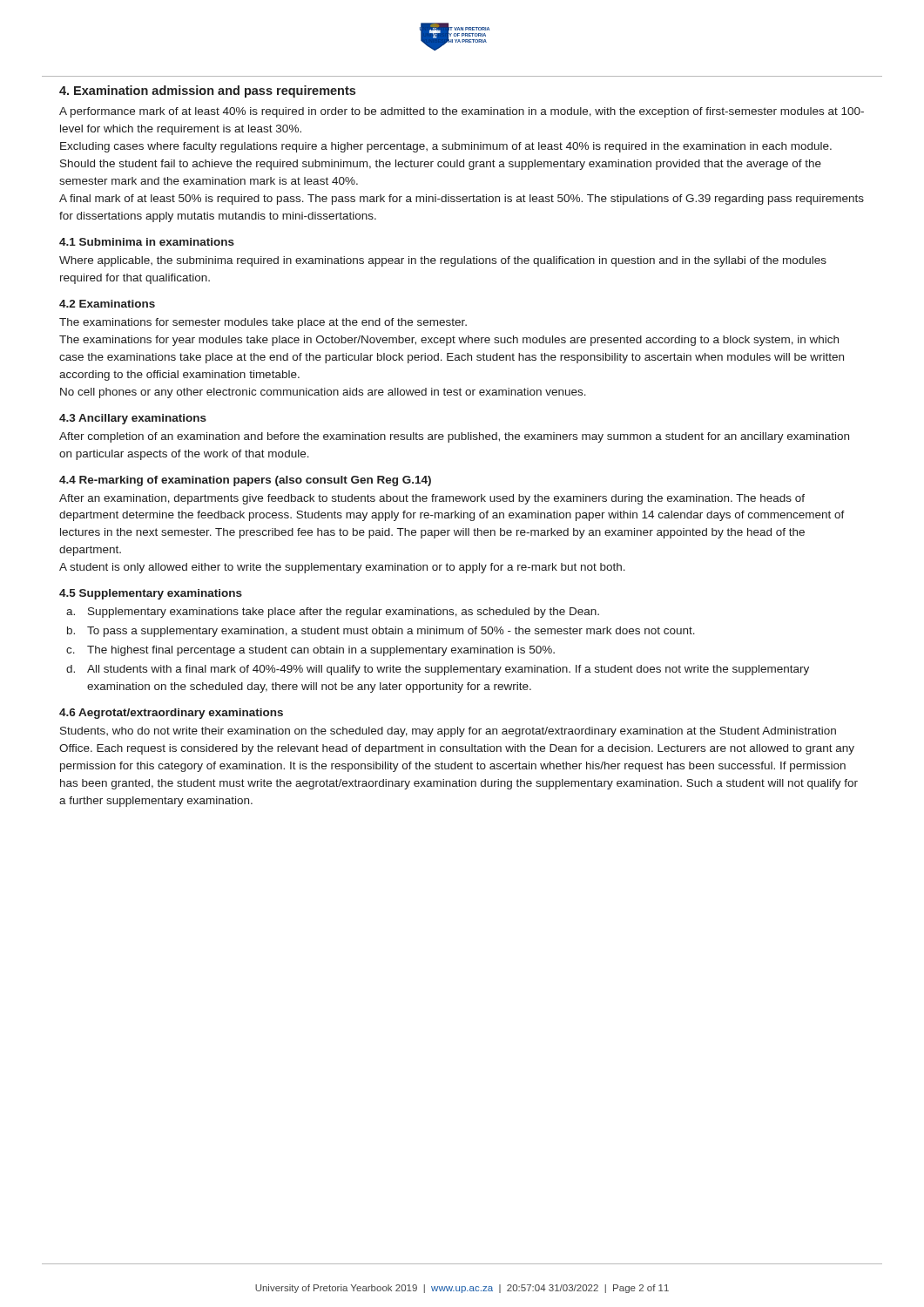
Task: Click on the block starting "Students, who do not write their"
Action: [459, 766]
